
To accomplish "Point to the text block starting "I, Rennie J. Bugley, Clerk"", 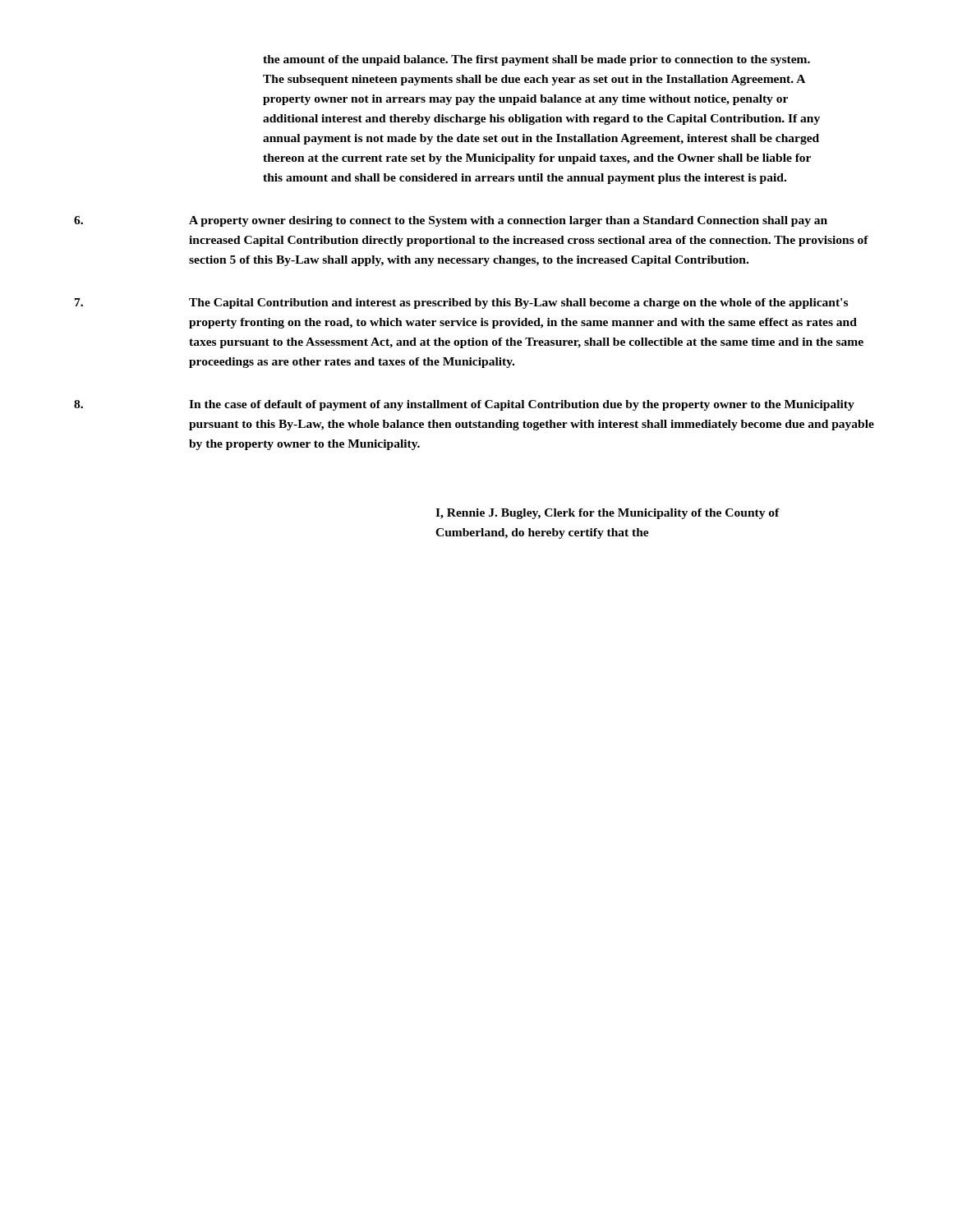I will (x=633, y=523).
